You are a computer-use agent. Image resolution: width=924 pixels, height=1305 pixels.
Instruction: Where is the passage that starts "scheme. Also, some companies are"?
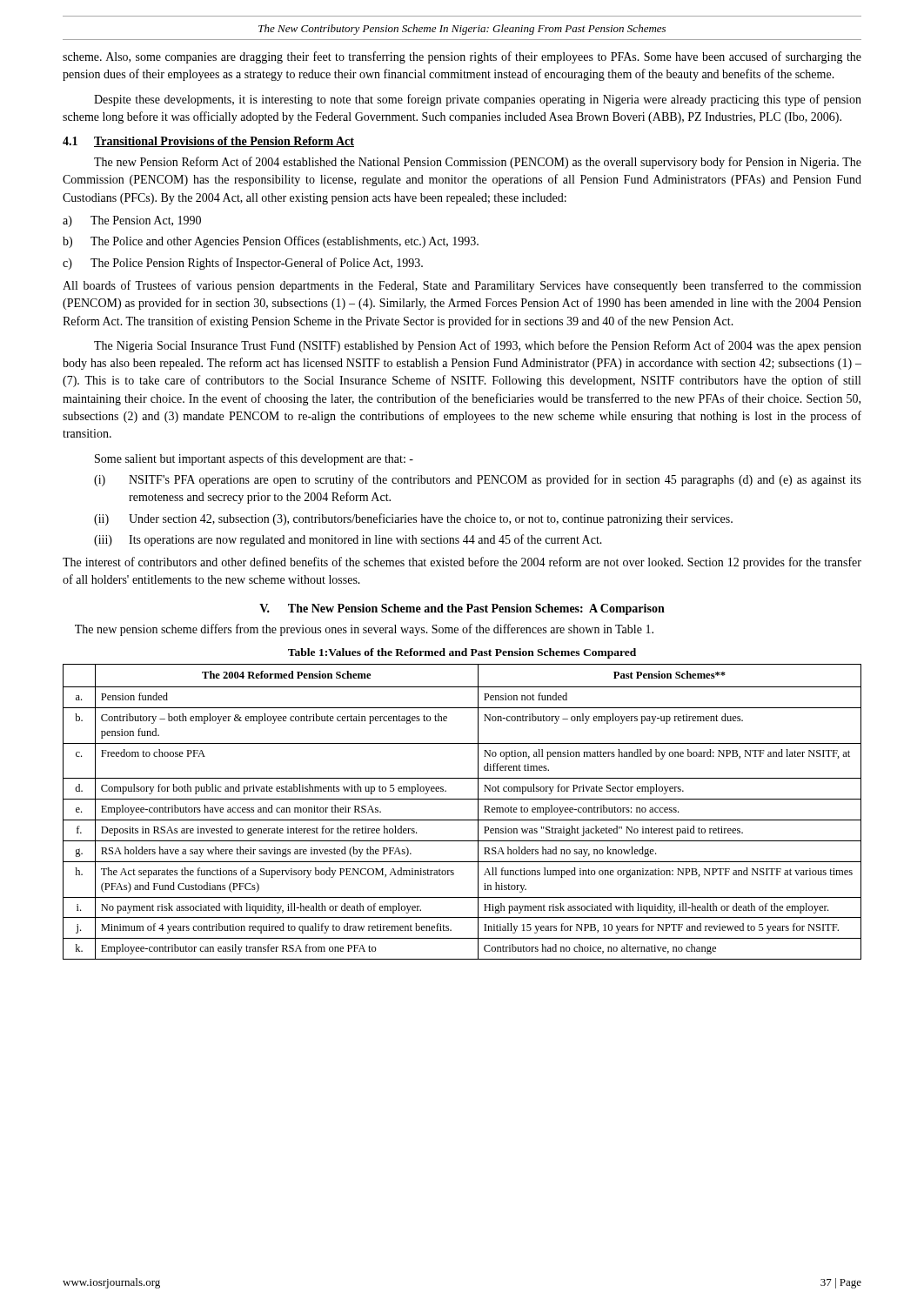(462, 66)
